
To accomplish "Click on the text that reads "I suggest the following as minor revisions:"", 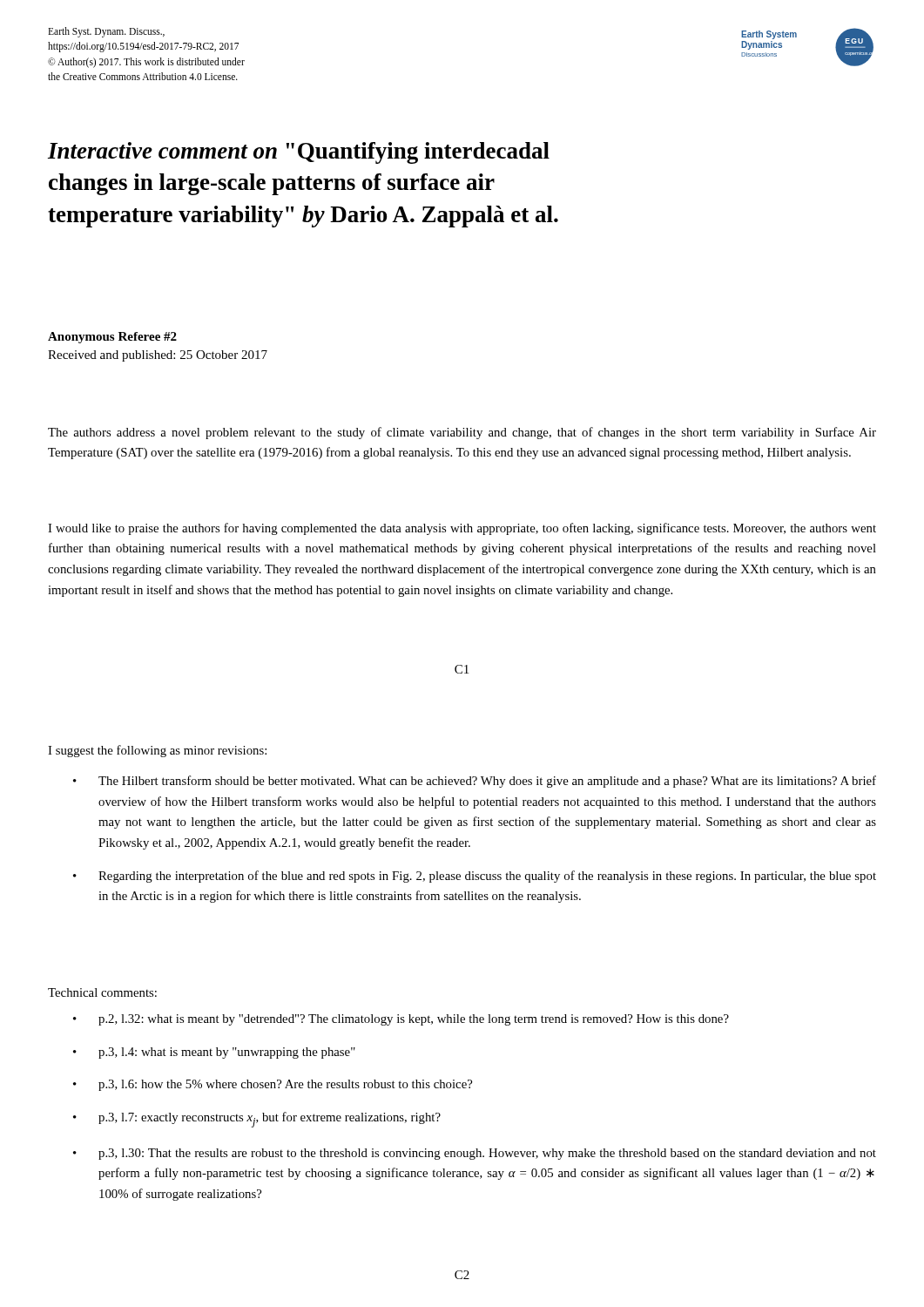I will click(158, 750).
